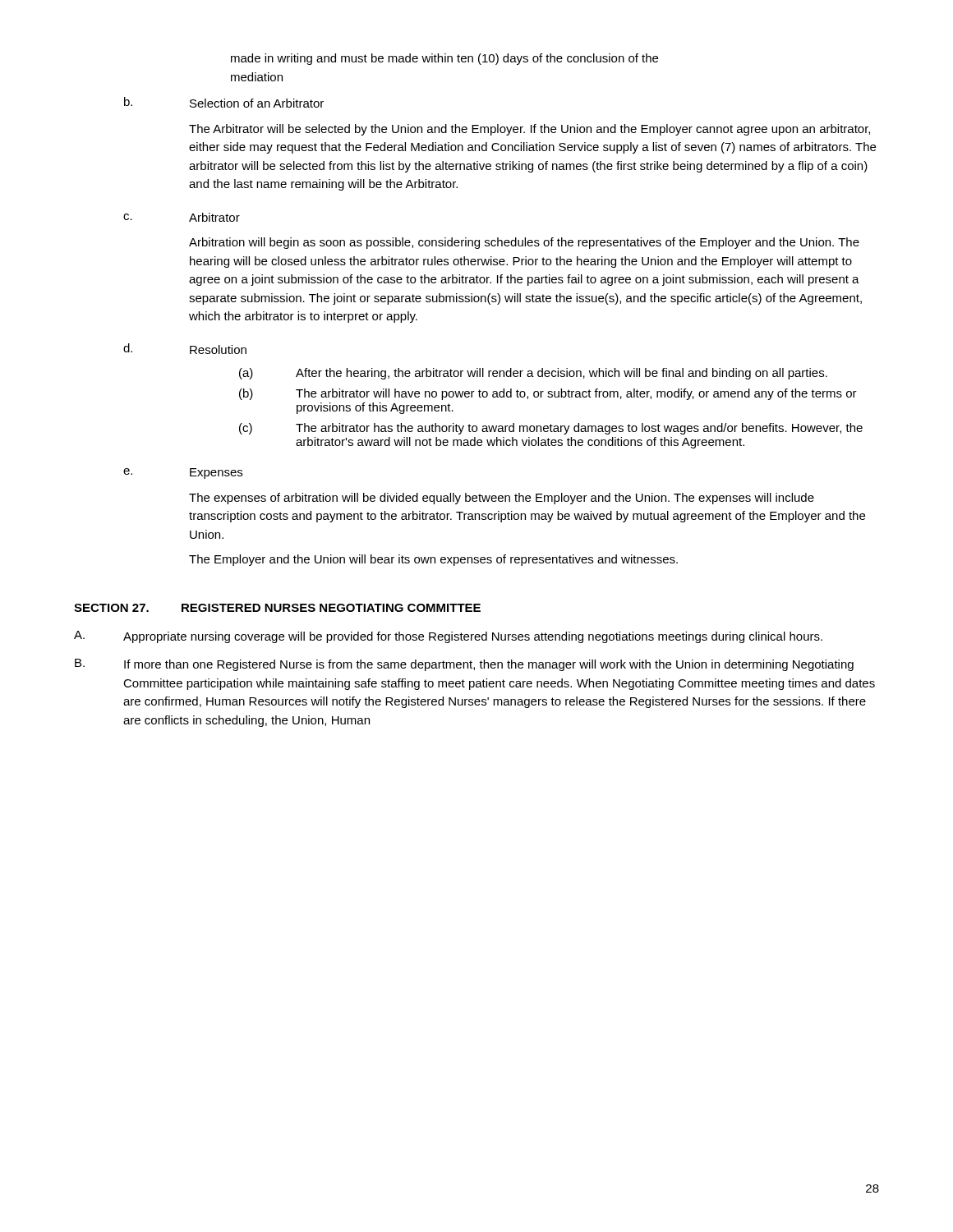Locate the list item that reads "B. If more than one Registered Nurse is"
953x1232 pixels.
476,692
